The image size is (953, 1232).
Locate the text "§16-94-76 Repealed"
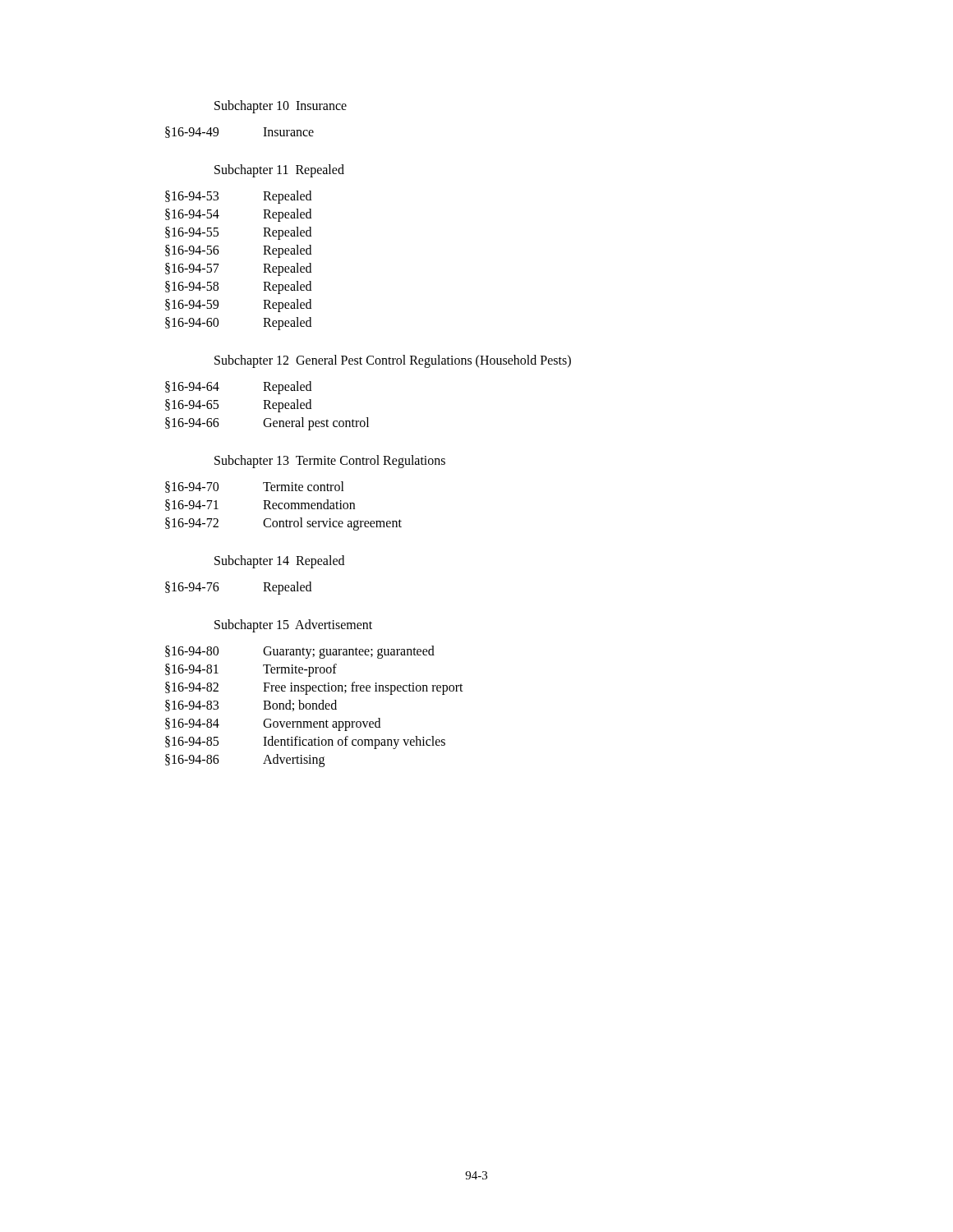pyautogui.click(x=190, y=588)
